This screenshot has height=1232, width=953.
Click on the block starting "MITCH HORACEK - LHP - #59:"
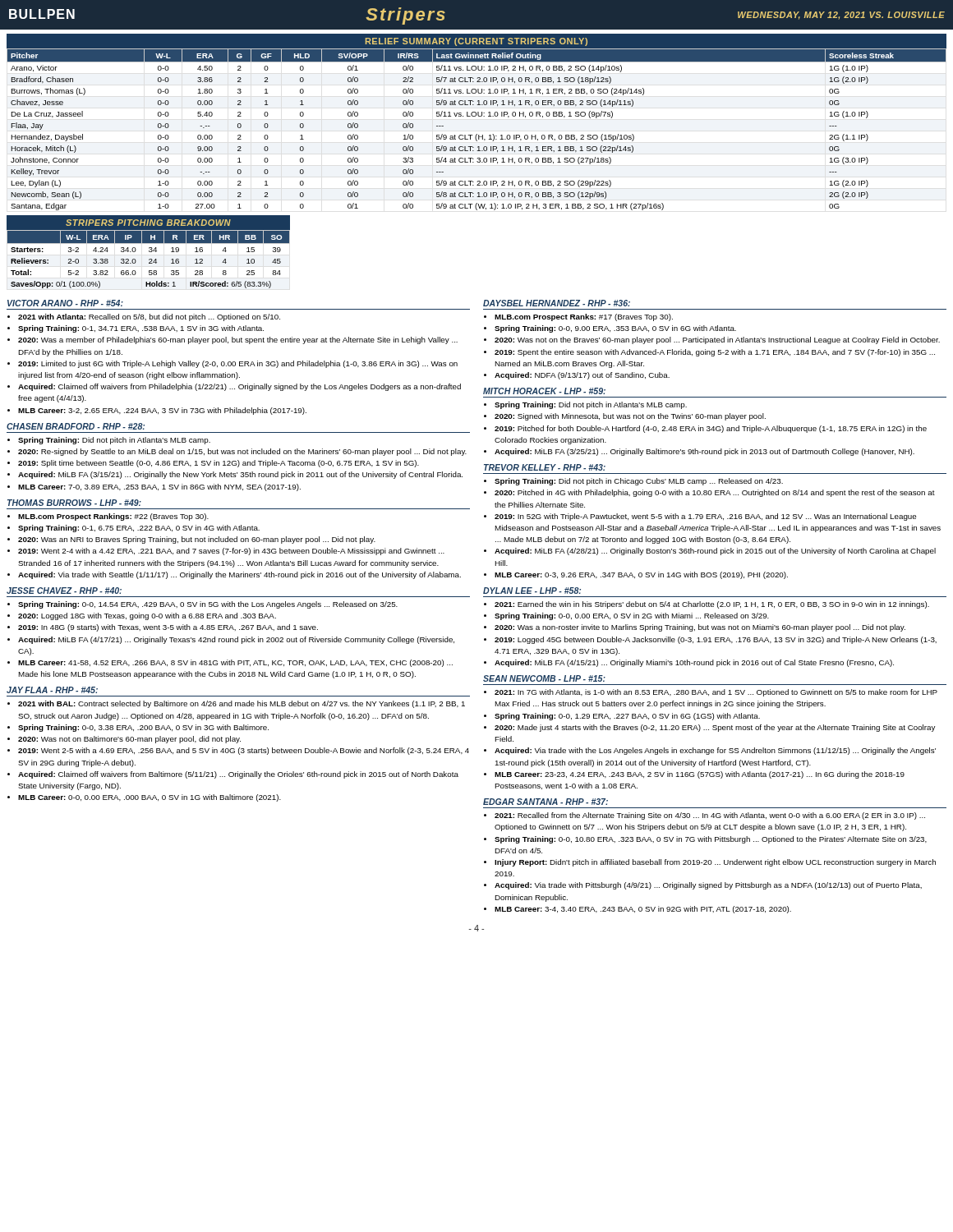coord(544,391)
